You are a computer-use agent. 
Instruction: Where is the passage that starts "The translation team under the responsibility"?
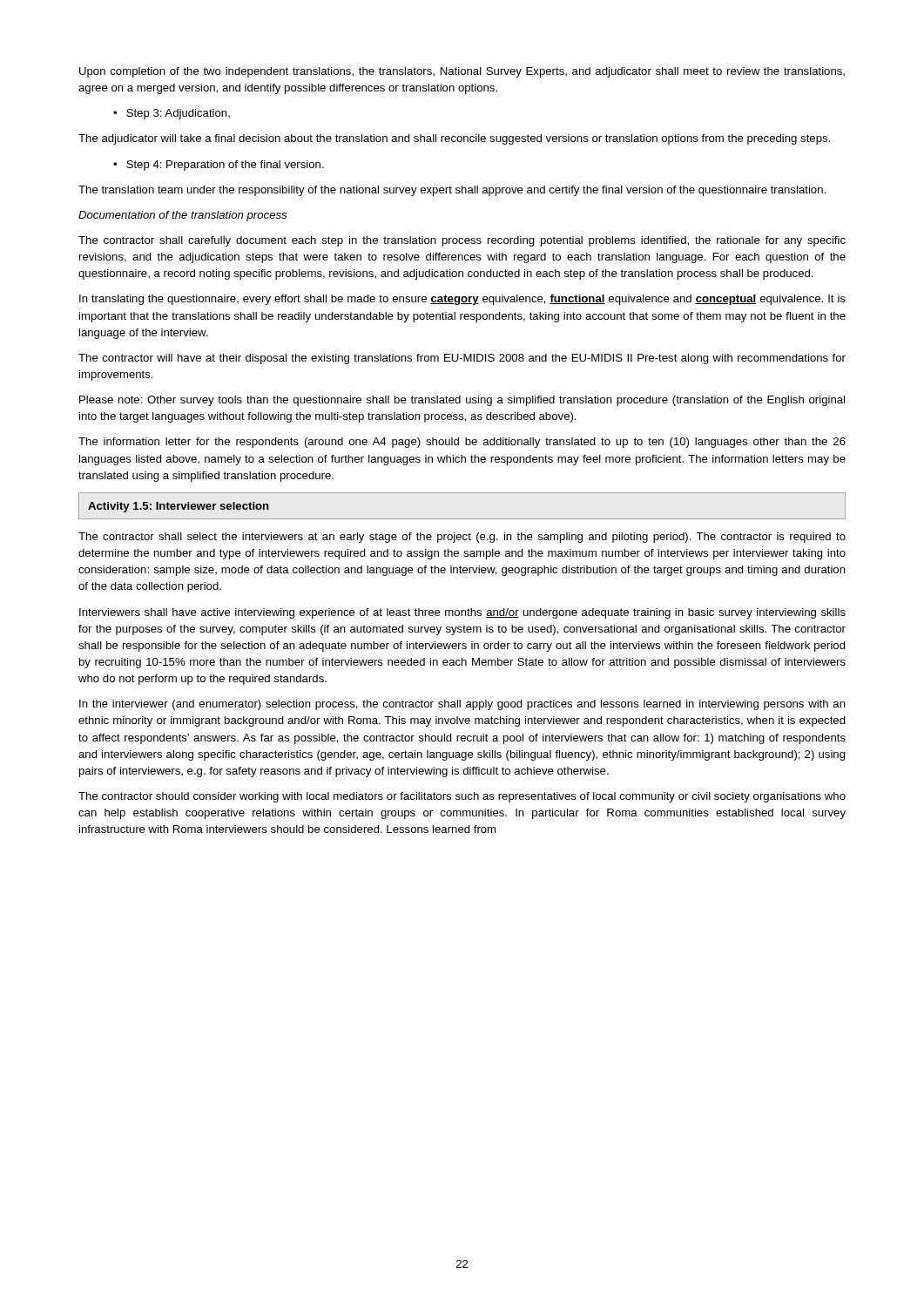(x=452, y=189)
